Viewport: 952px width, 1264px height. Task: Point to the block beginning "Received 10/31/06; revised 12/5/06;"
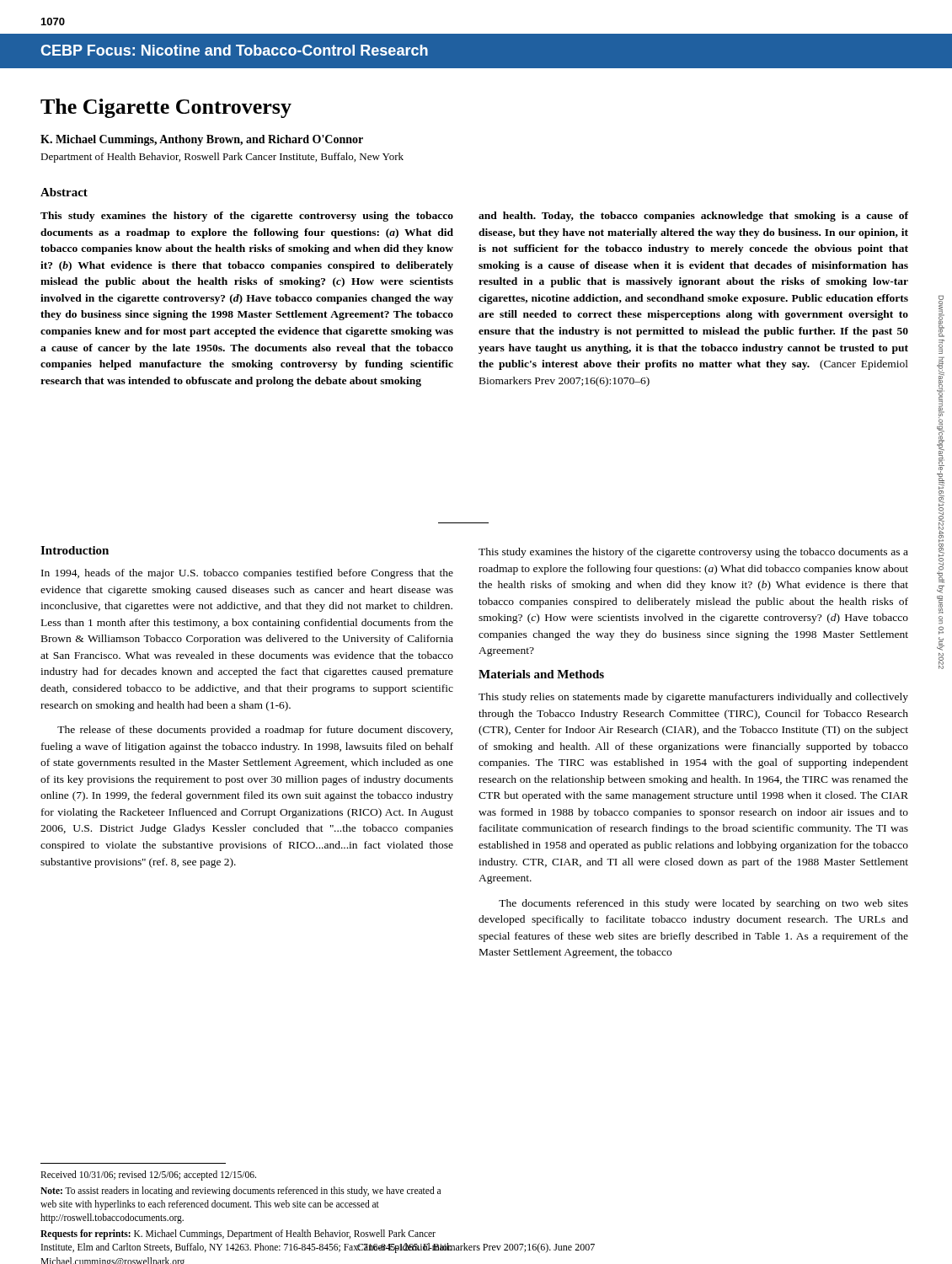pyautogui.click(x=149, y=1175)
